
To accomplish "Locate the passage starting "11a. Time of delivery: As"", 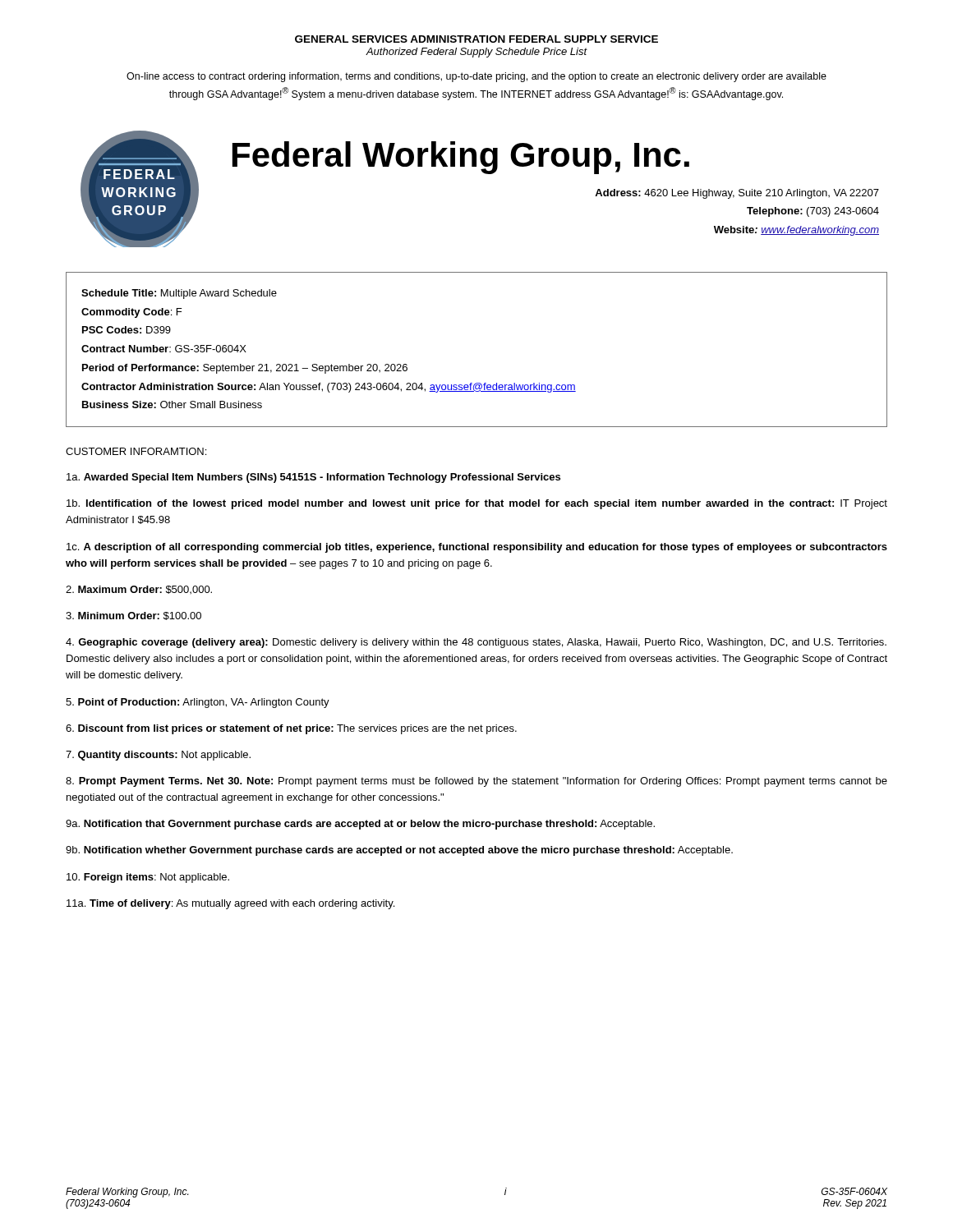I will [231, 903].
